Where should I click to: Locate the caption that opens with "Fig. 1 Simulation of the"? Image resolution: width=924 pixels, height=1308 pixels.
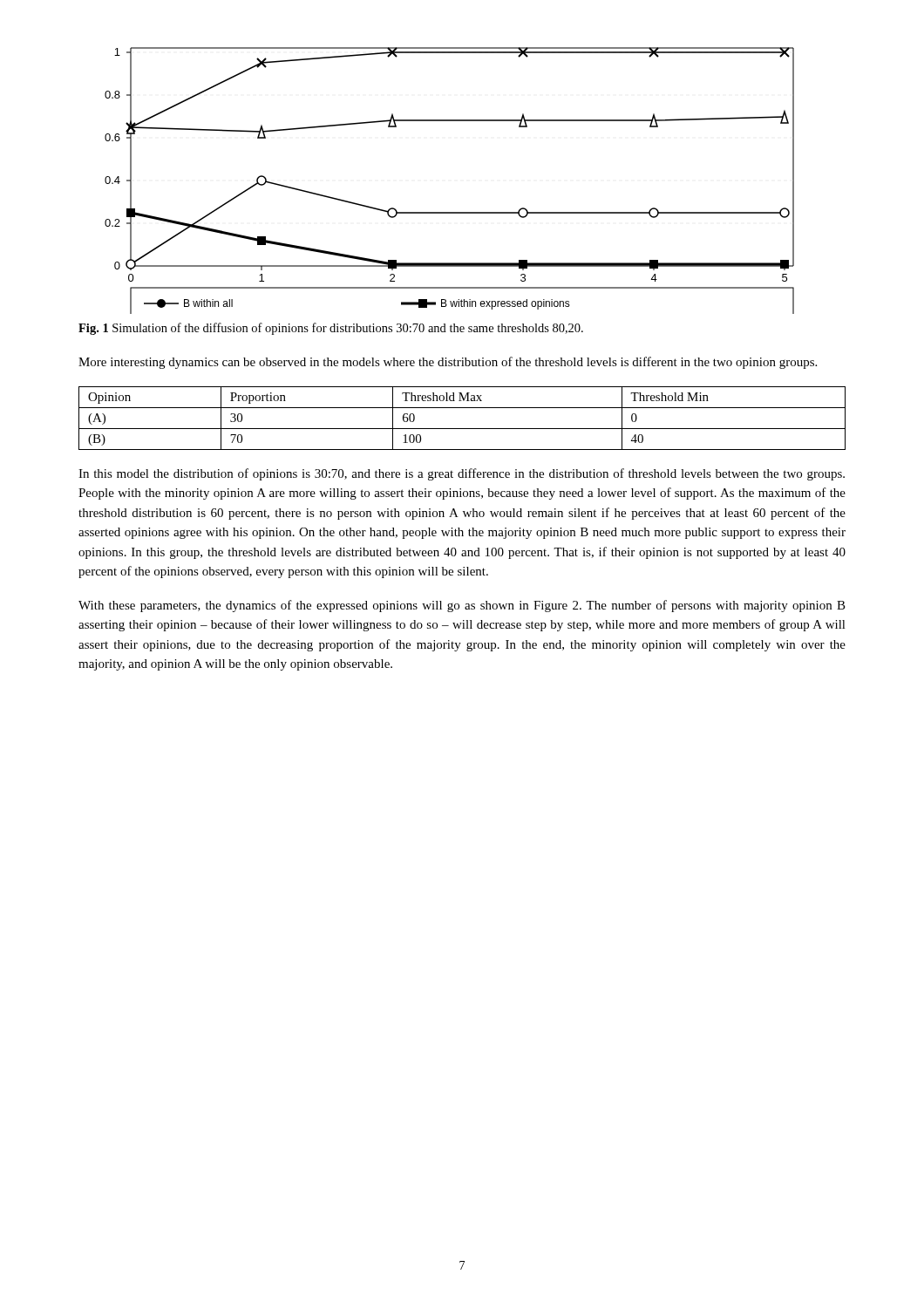(x=331, y=328)
